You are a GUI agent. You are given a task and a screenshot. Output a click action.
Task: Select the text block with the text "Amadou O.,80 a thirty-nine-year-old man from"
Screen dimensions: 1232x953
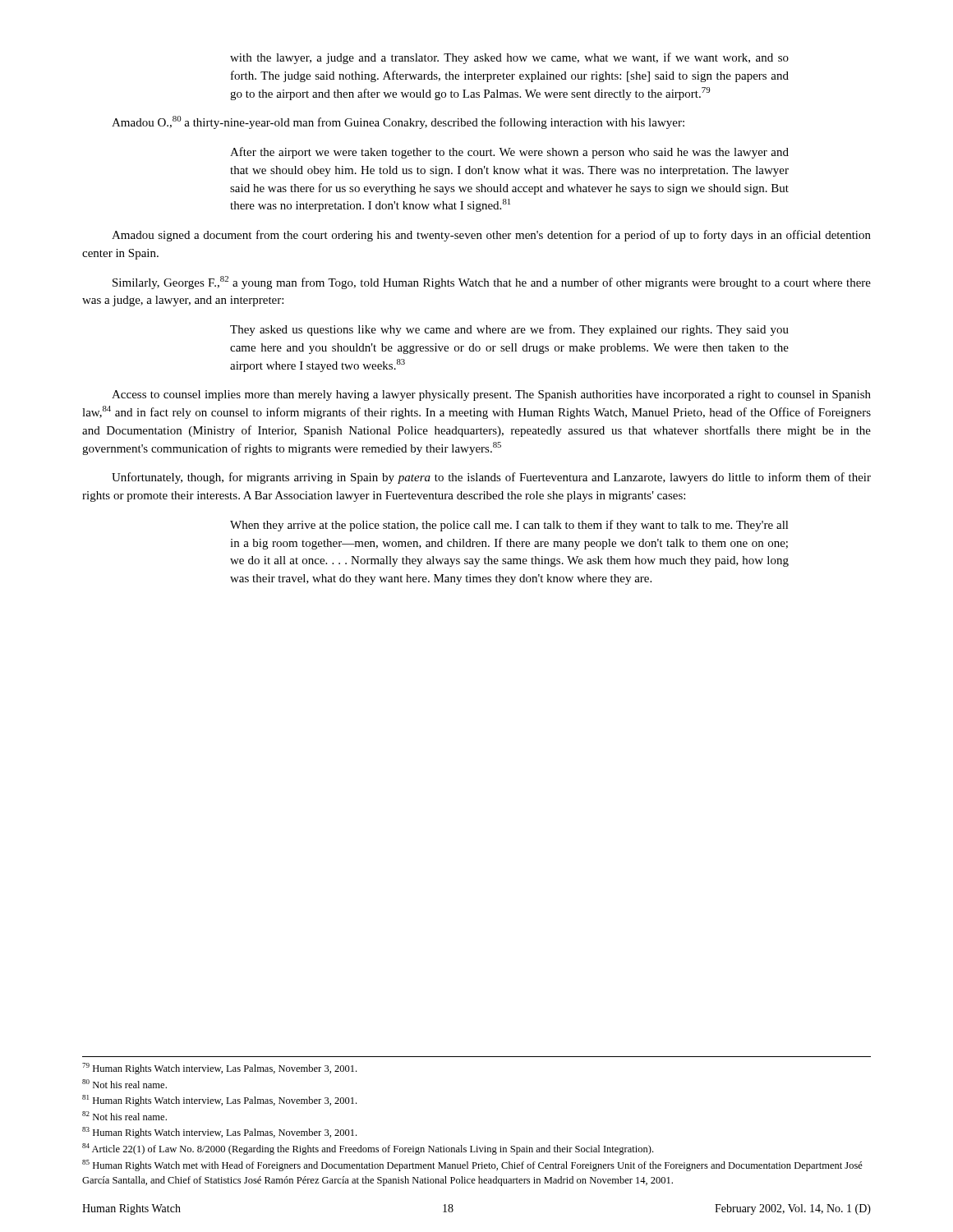pos(398,122)
